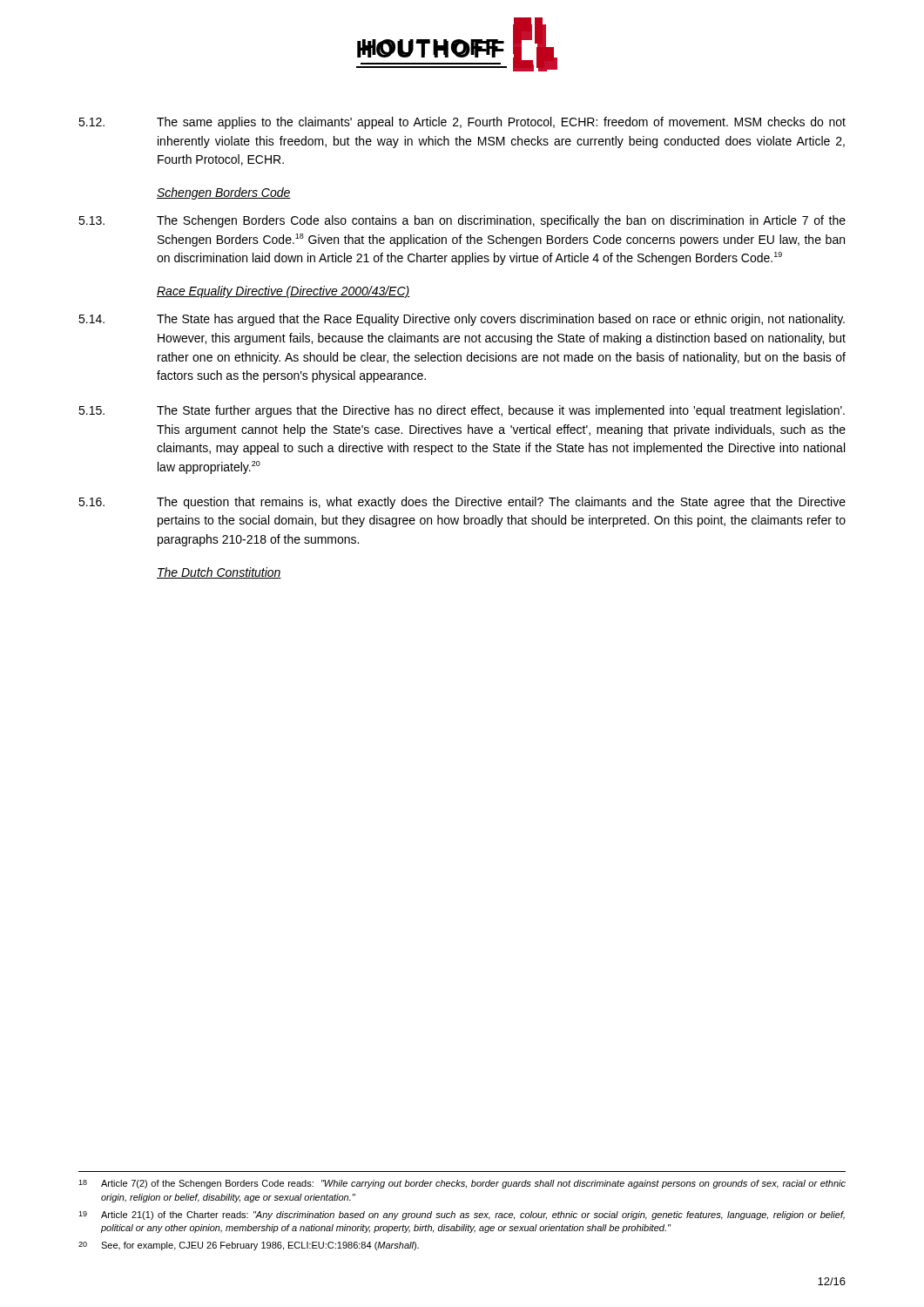Locate the text "The Dutch Constitution"

coord(219,572)
